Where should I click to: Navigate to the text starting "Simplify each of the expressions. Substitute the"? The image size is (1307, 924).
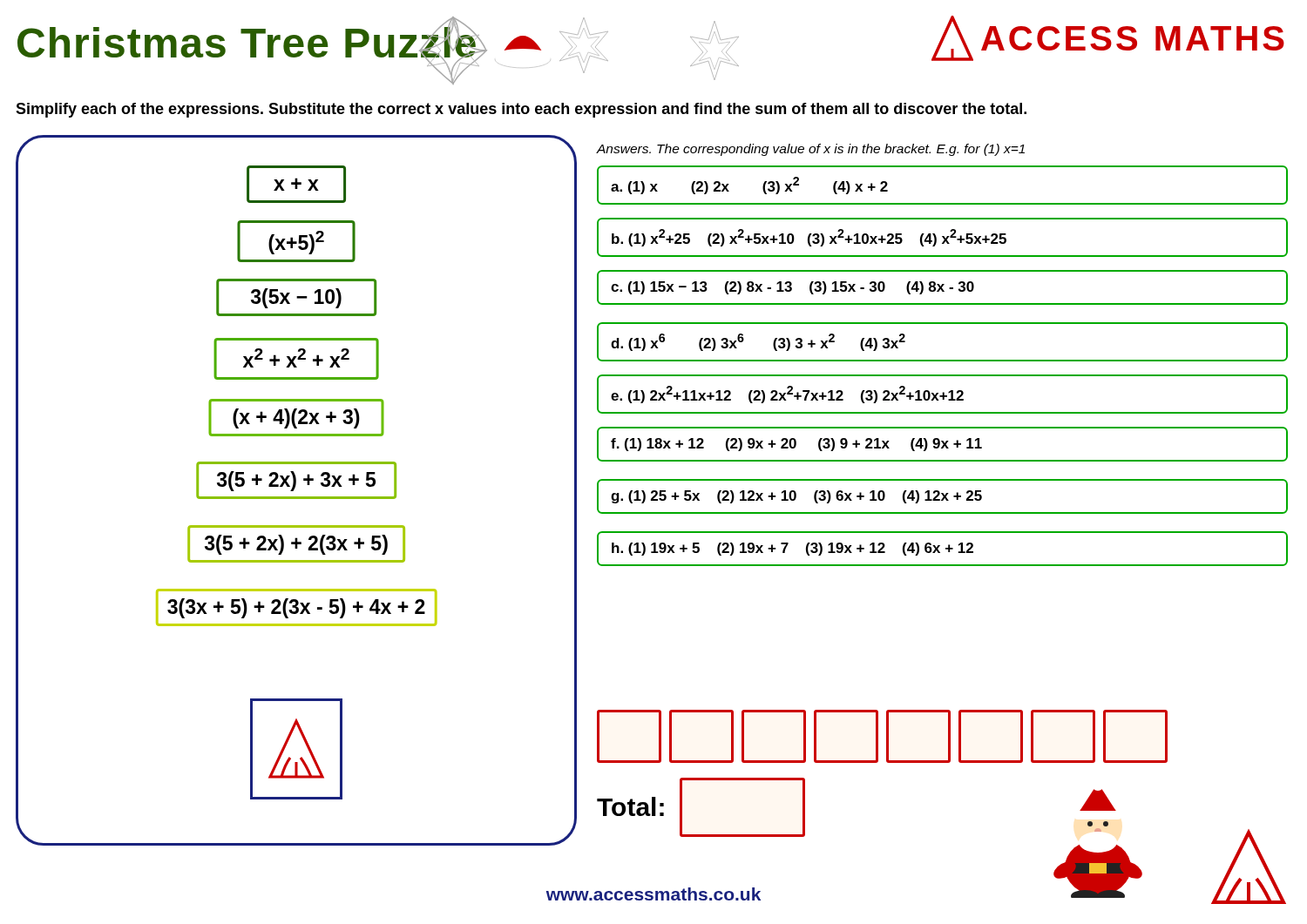[522, 109]
